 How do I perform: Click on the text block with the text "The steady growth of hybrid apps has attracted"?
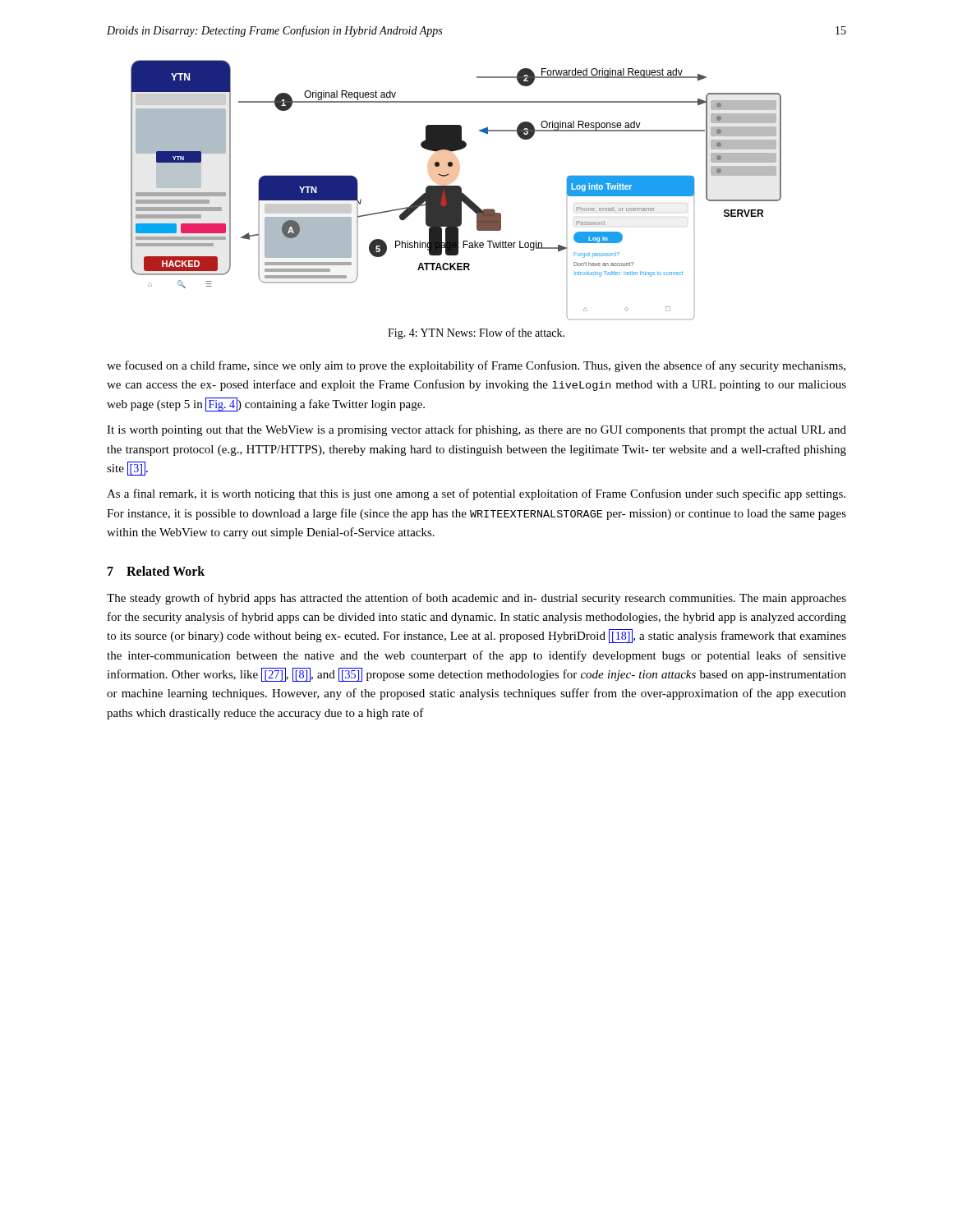click(476, 655)
